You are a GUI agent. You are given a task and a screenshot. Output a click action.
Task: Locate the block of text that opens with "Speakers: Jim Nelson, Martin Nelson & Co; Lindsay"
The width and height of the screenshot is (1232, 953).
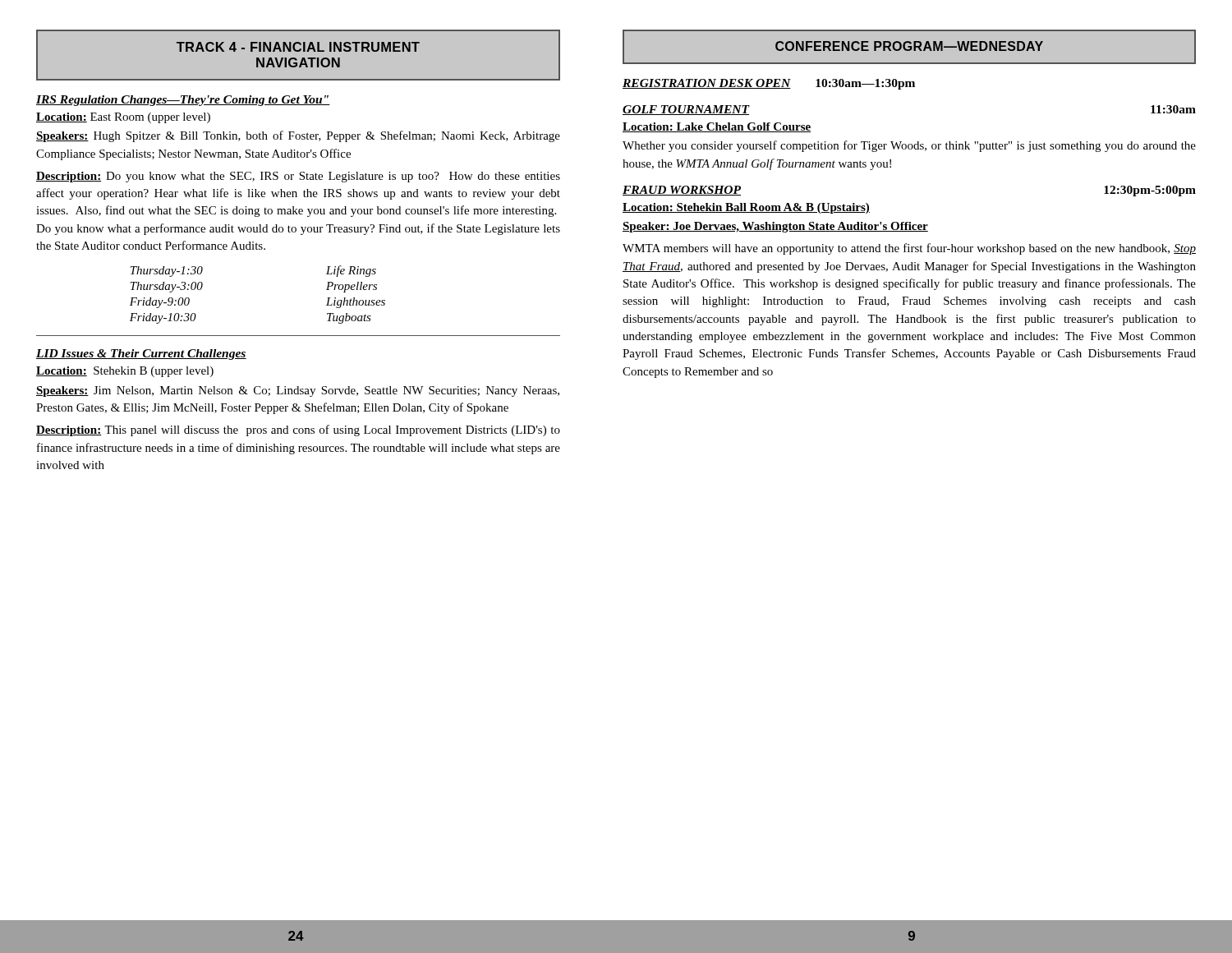pyautogui.click(x=298, y=399)
